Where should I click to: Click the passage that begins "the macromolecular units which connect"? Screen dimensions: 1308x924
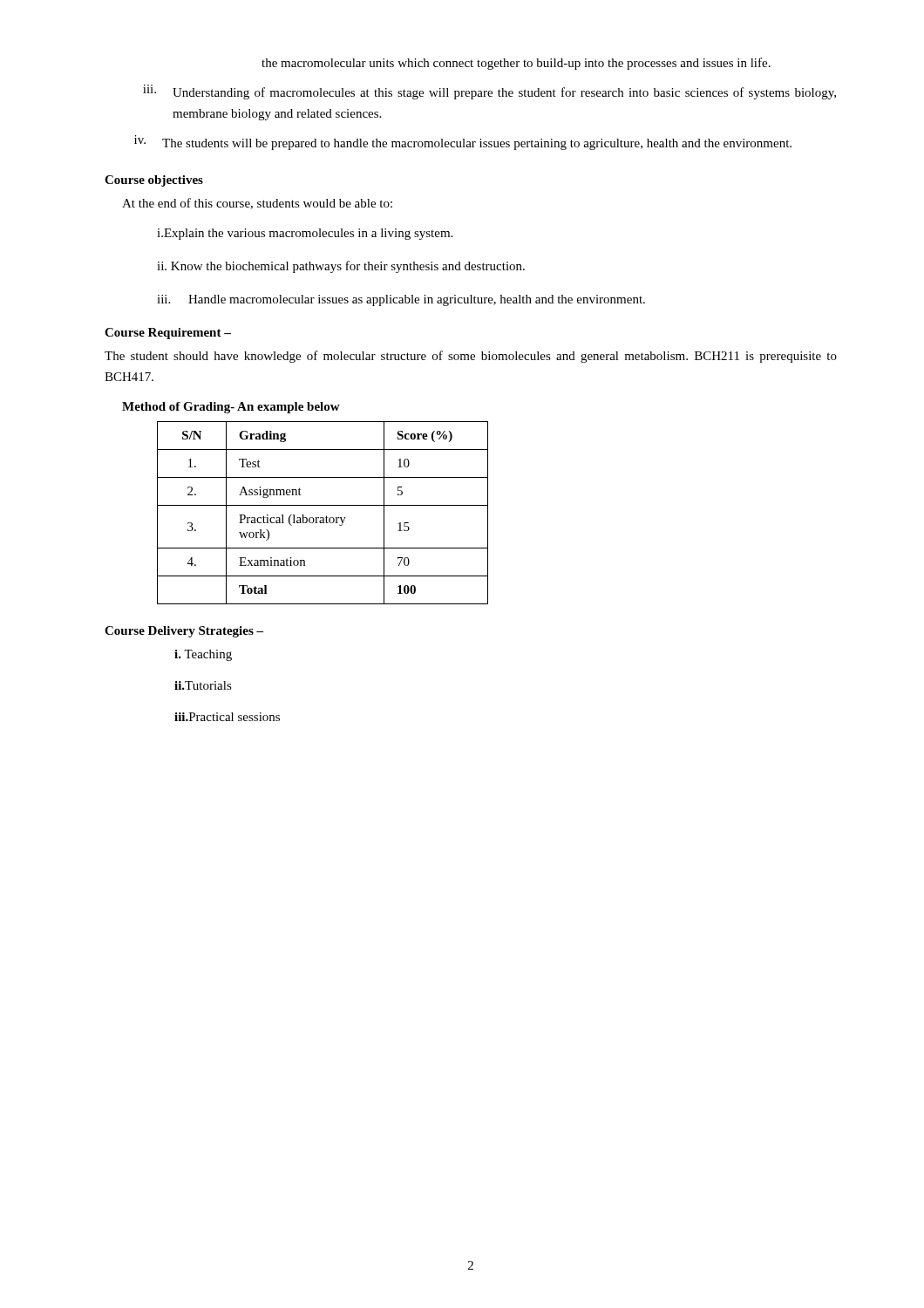[x=516, y=63]
